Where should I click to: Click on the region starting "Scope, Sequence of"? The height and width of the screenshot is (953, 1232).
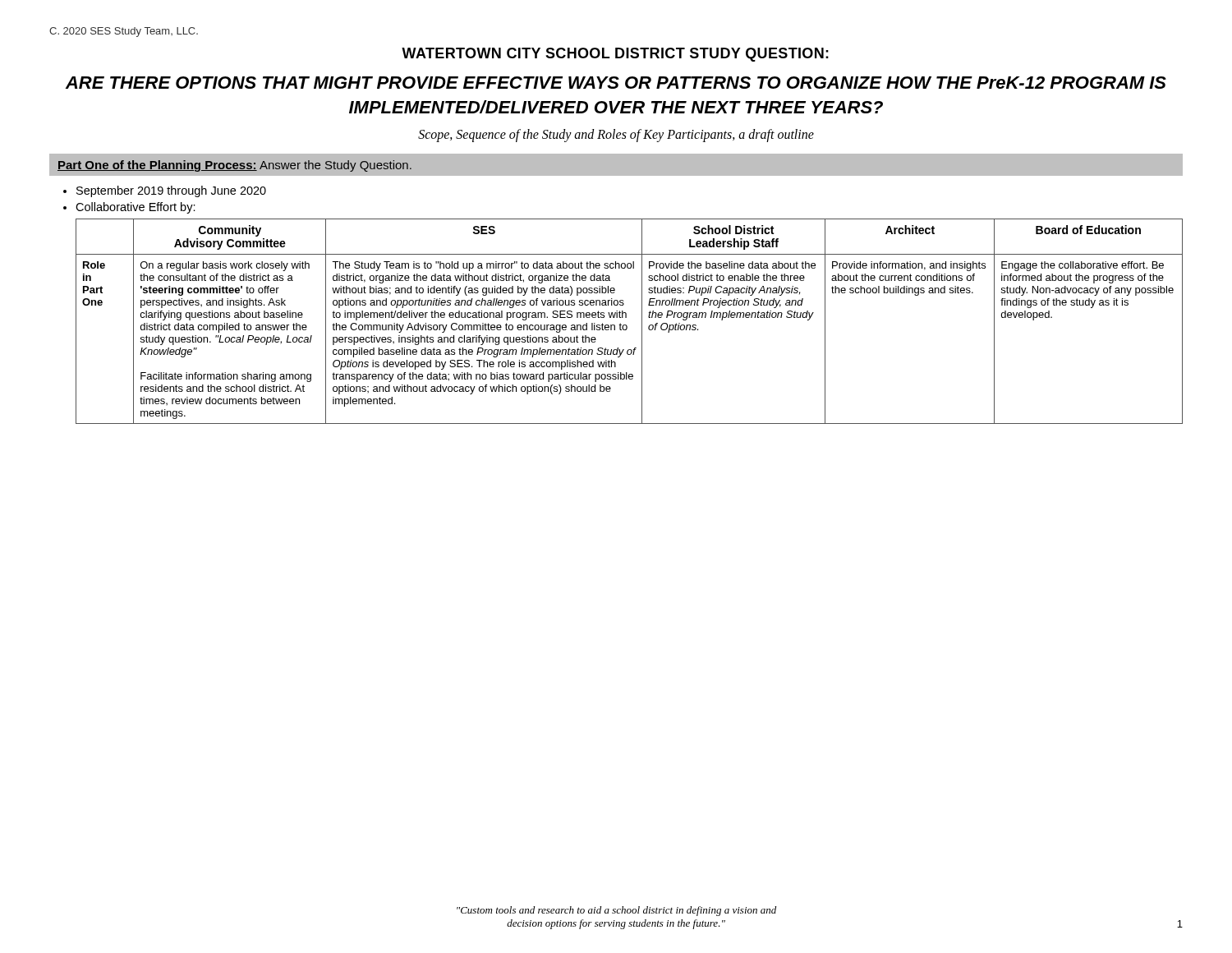[616, 135]
